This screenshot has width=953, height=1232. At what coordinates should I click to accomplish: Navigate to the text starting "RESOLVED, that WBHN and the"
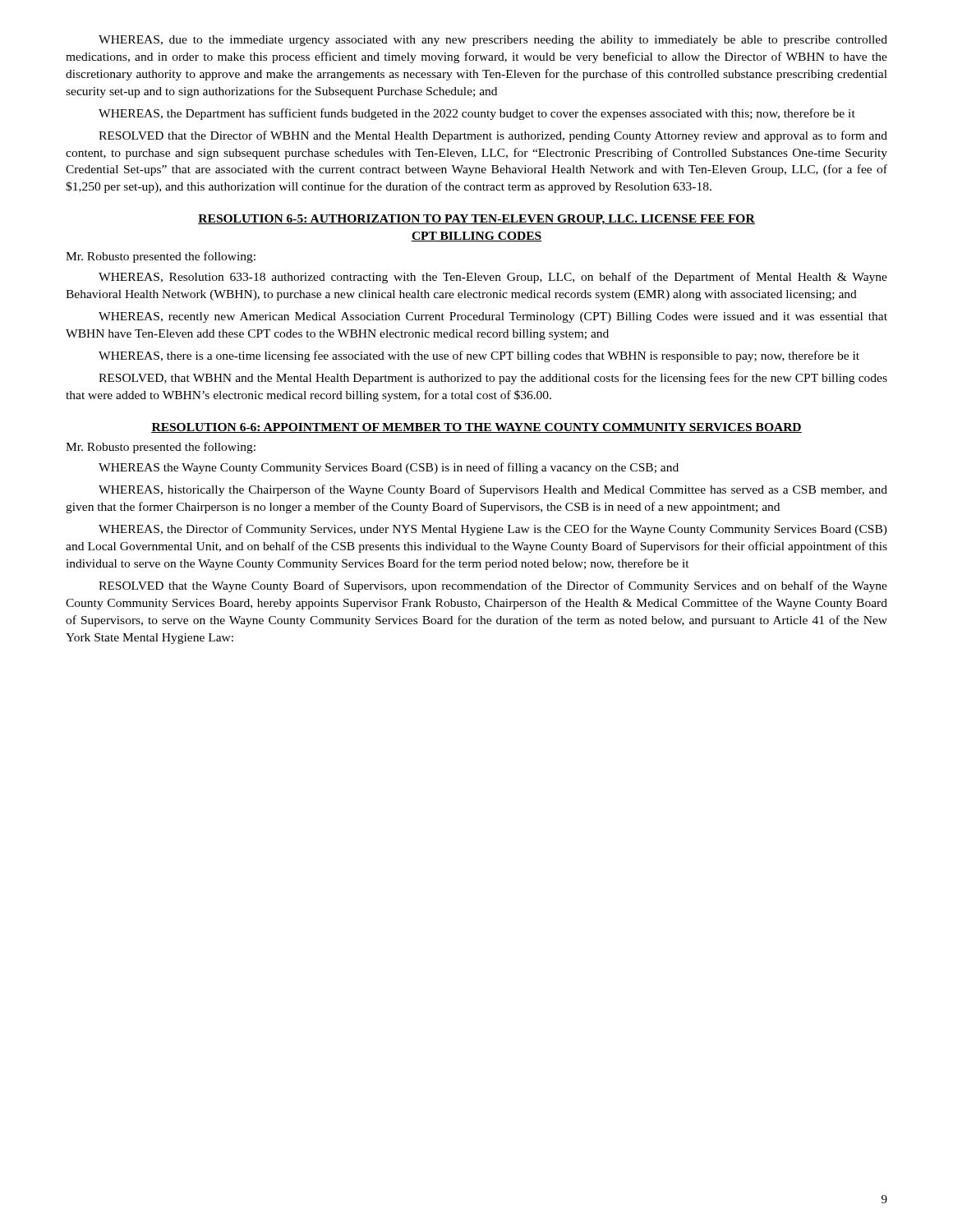point(476,387)
